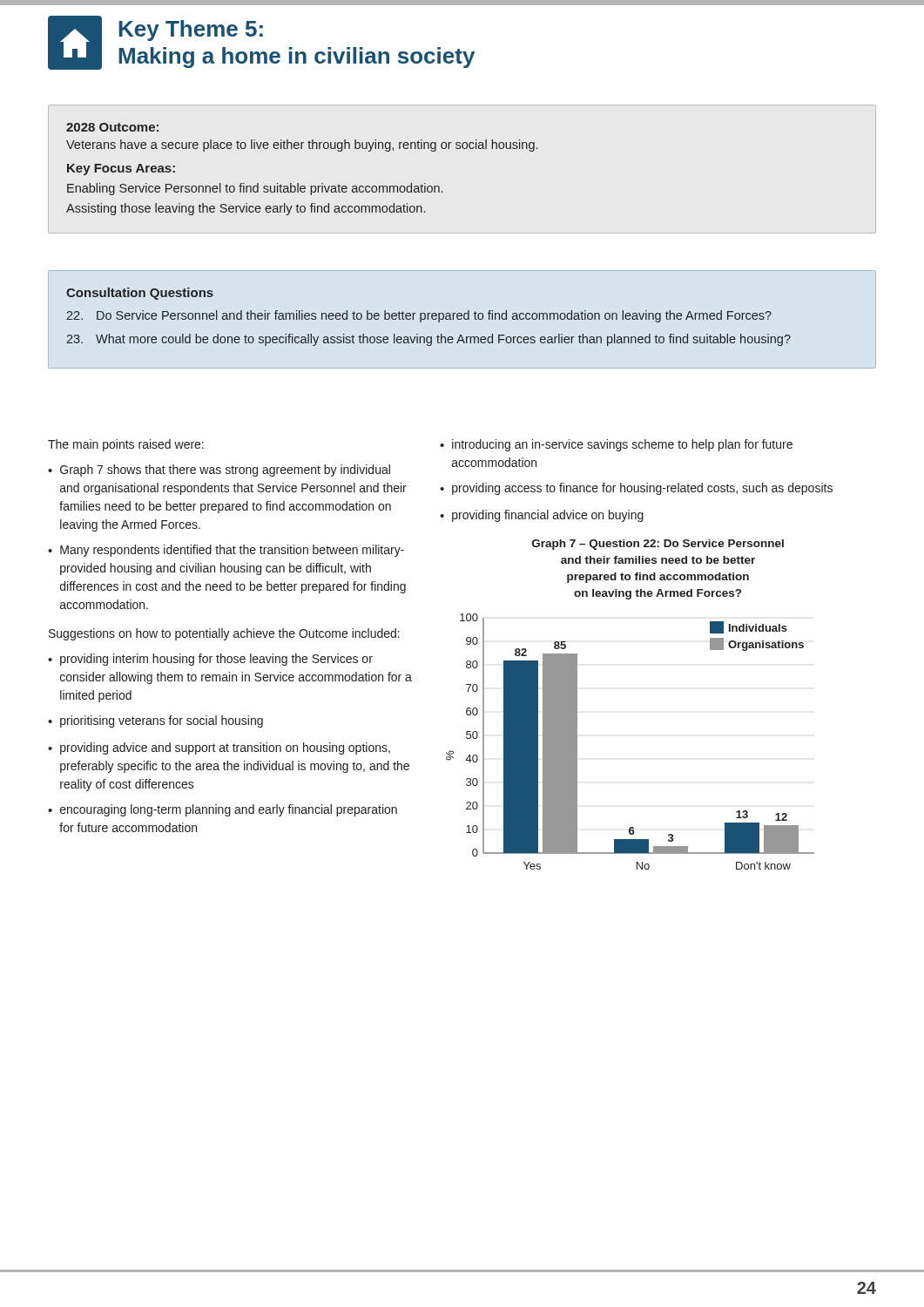This screenshot has height=1307, width=924.
Task: Point to the caption beginning "Graph 7 – Question 22:"
Action: tap(658, 568)
